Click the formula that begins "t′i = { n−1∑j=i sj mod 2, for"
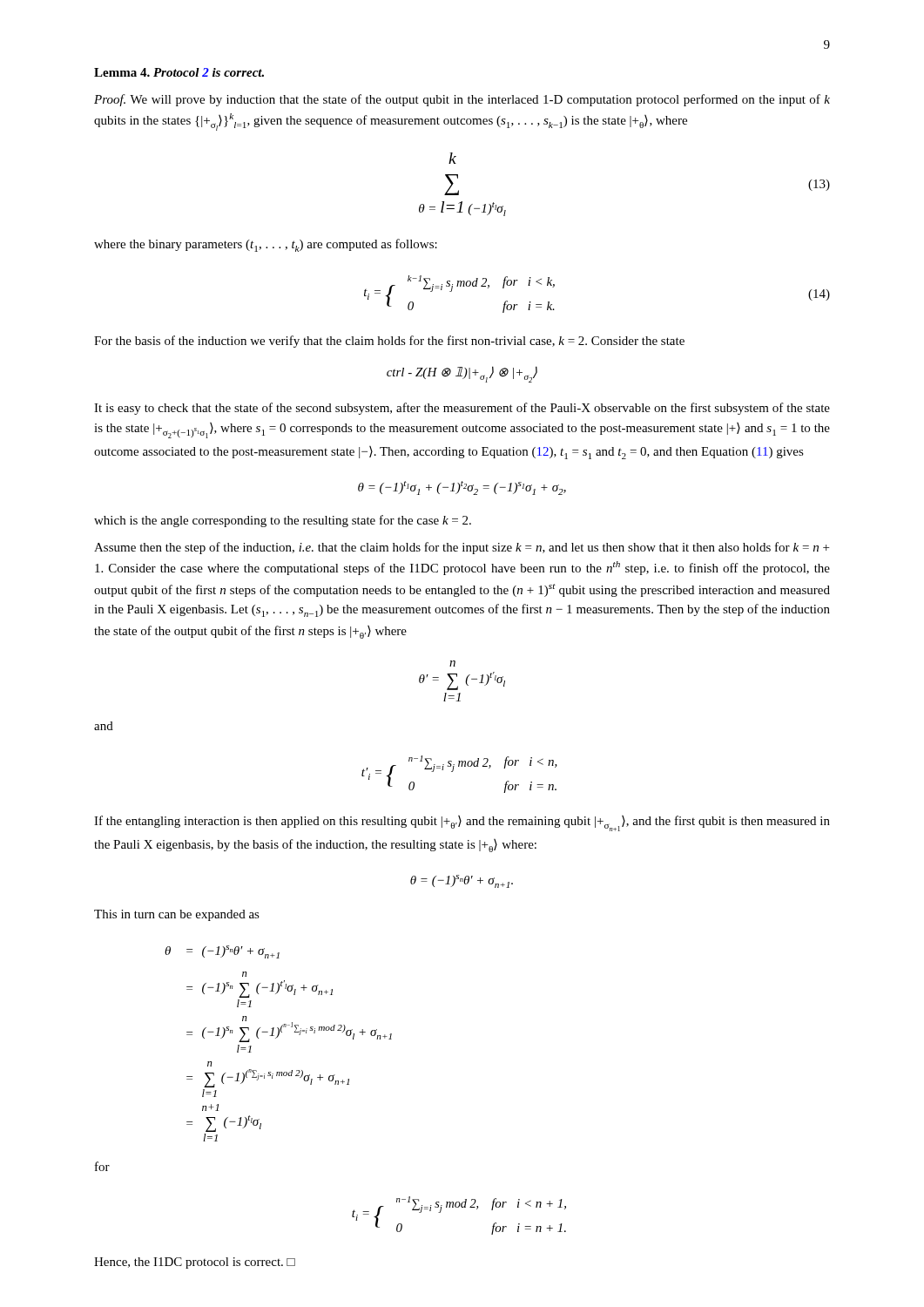The image size is (924, 1307). pos(462,773)
